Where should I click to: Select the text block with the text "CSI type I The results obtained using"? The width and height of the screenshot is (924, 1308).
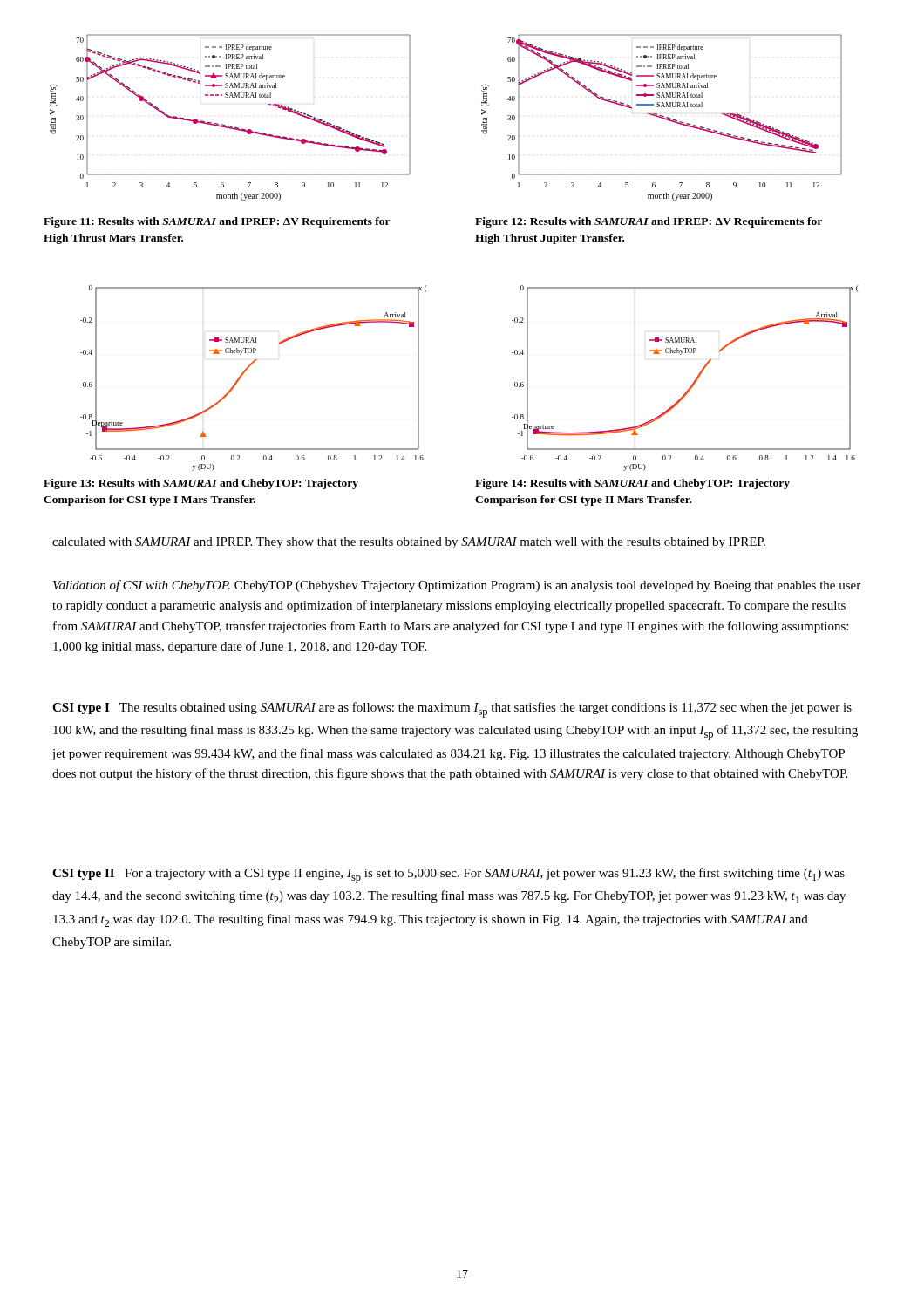[455, 740]
